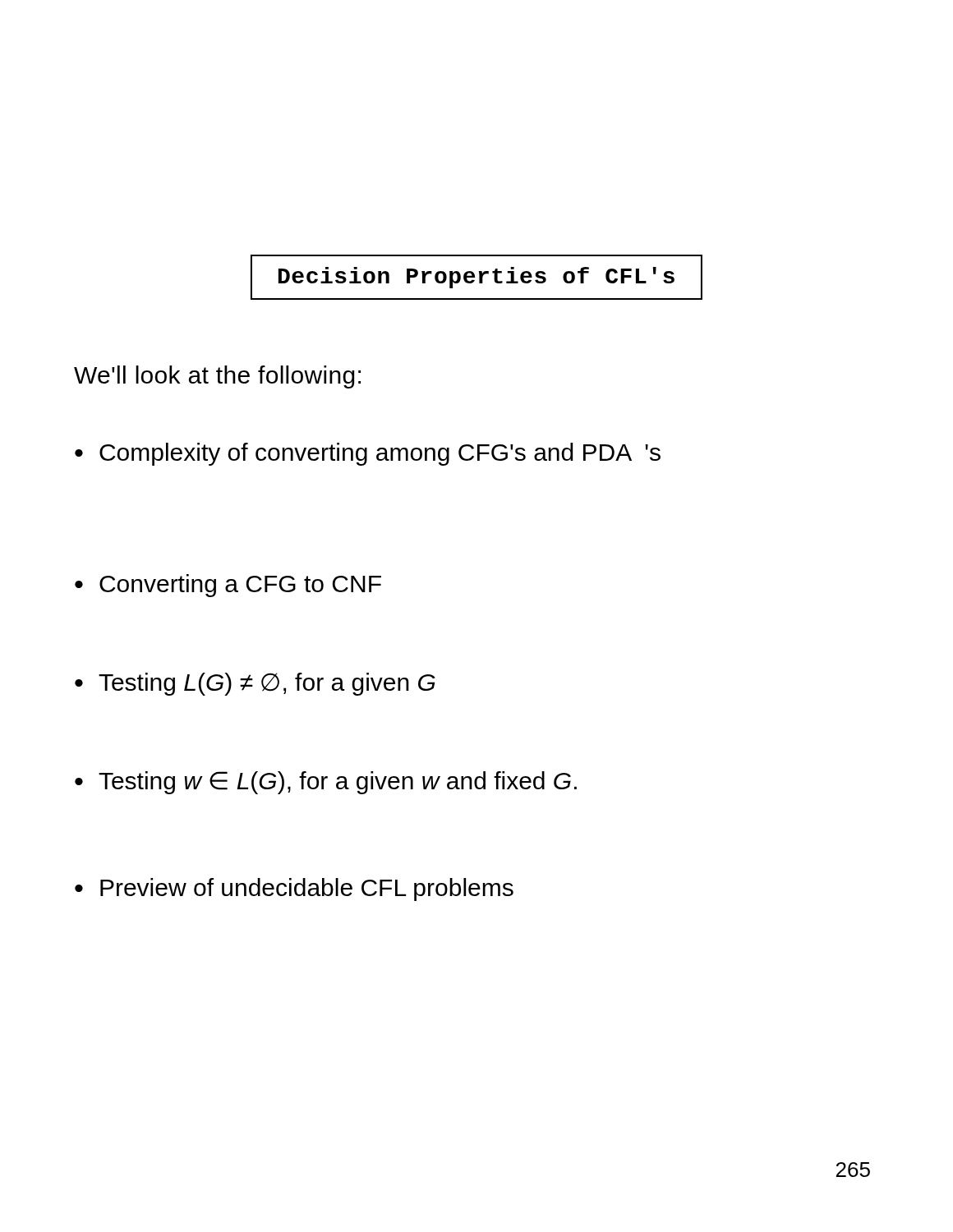Click on the passage starting "• Complexity of converting among CFG's"
Screen dimensions: 1232x953
tap(368, 454)
